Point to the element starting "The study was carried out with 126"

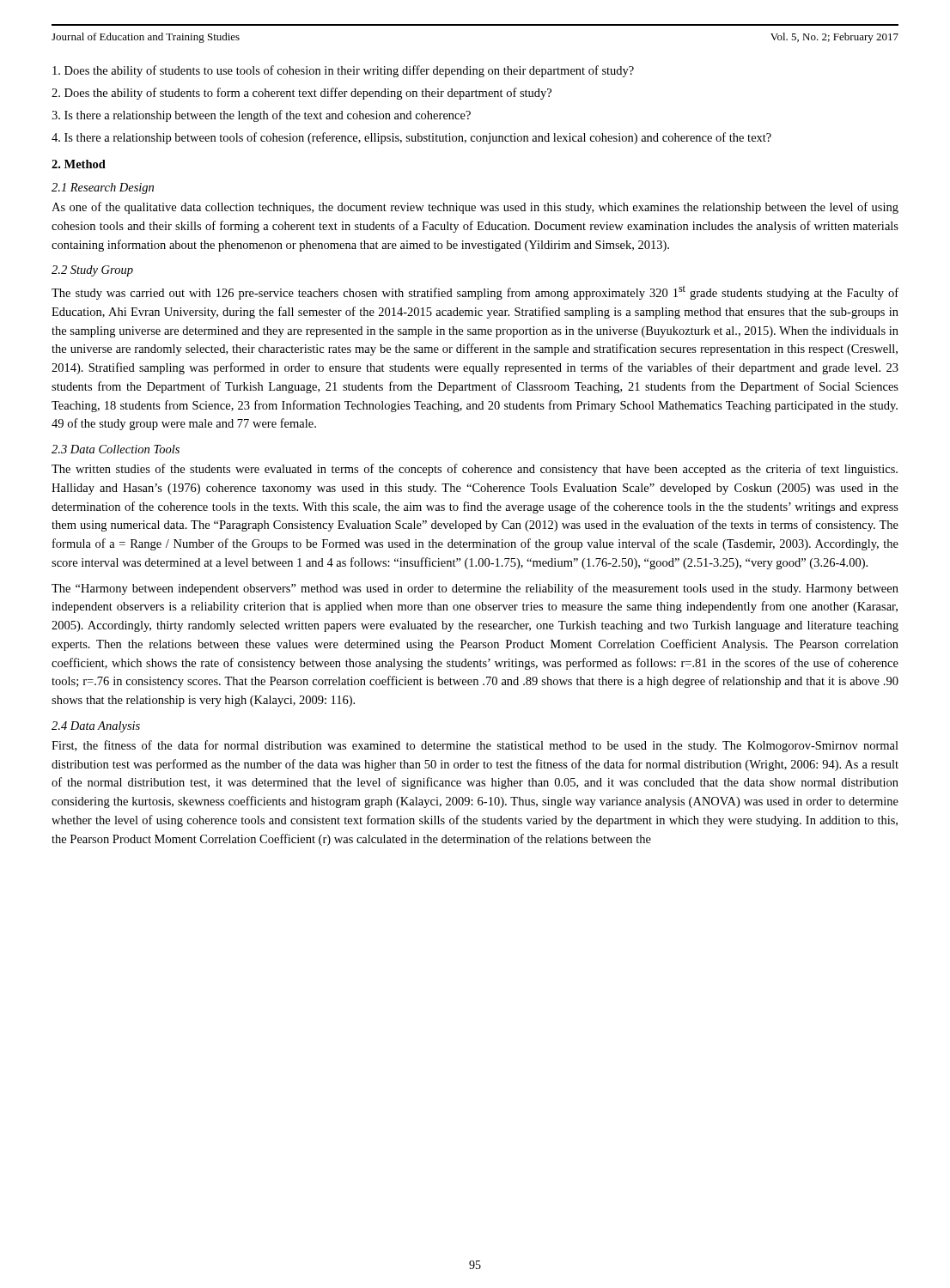tap(475, 357)
